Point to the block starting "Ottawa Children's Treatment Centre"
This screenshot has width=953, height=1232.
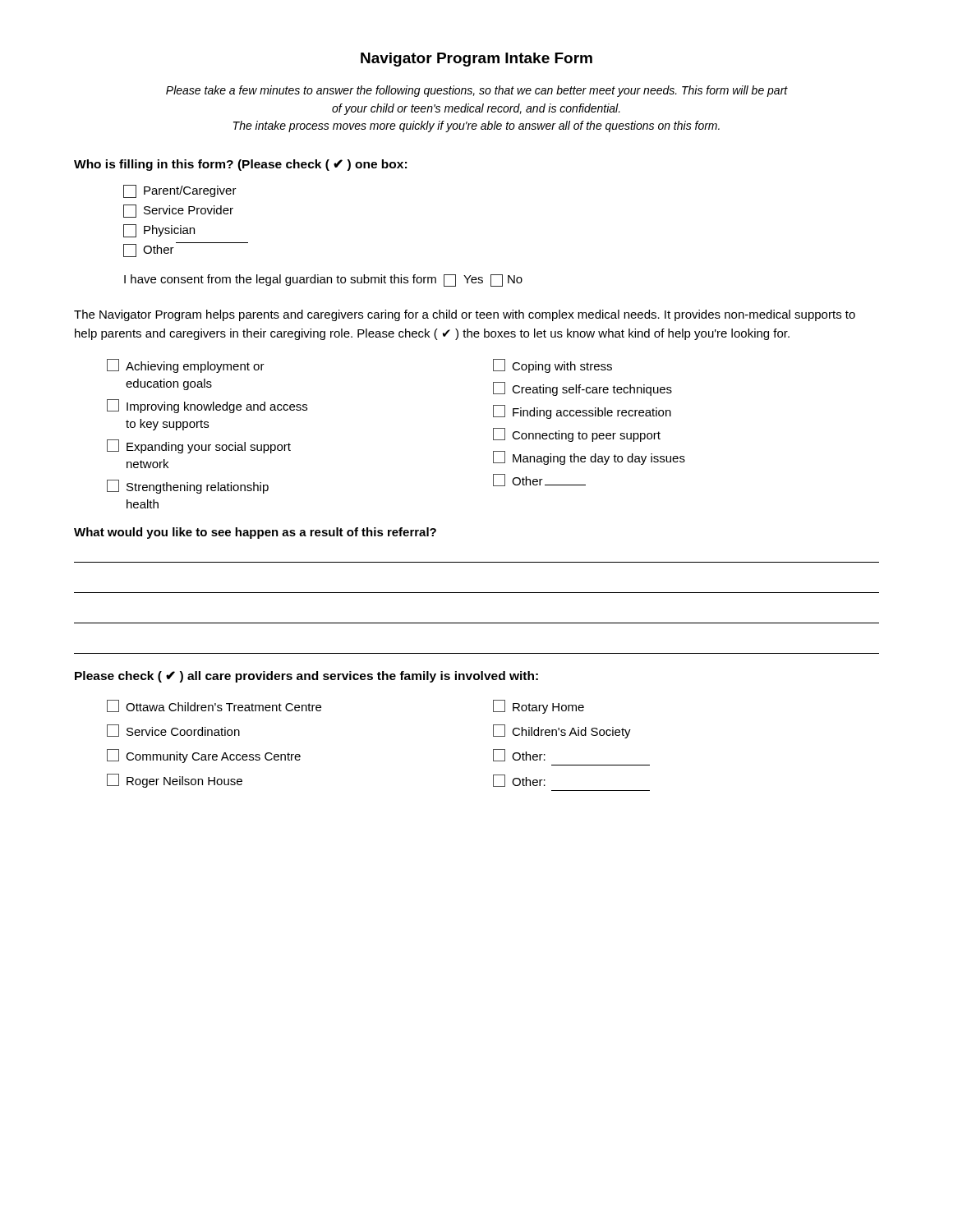coord(214,707)
